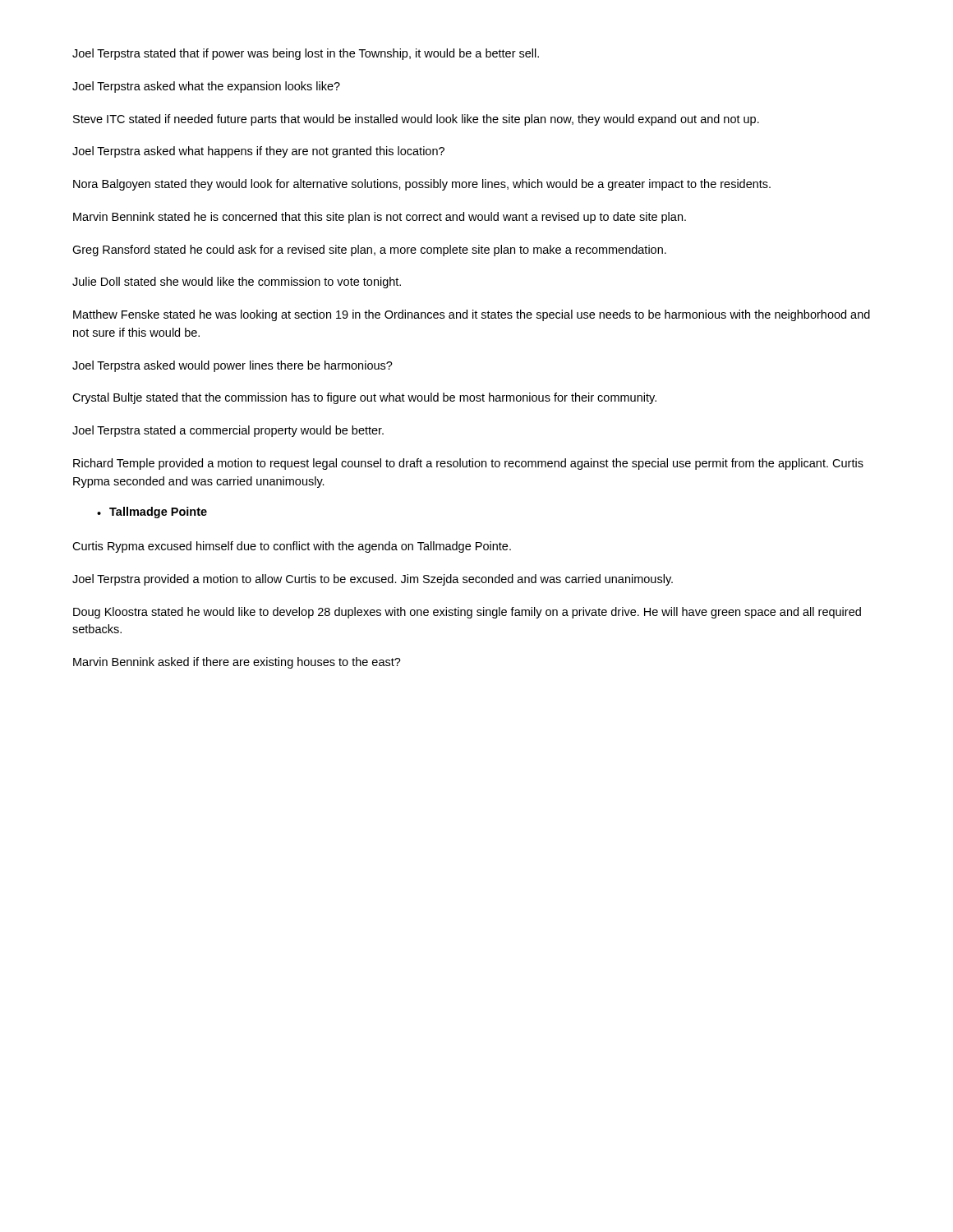Locate the text block with the text "Nora Balgoyen stated they would"

pos(422,184)
